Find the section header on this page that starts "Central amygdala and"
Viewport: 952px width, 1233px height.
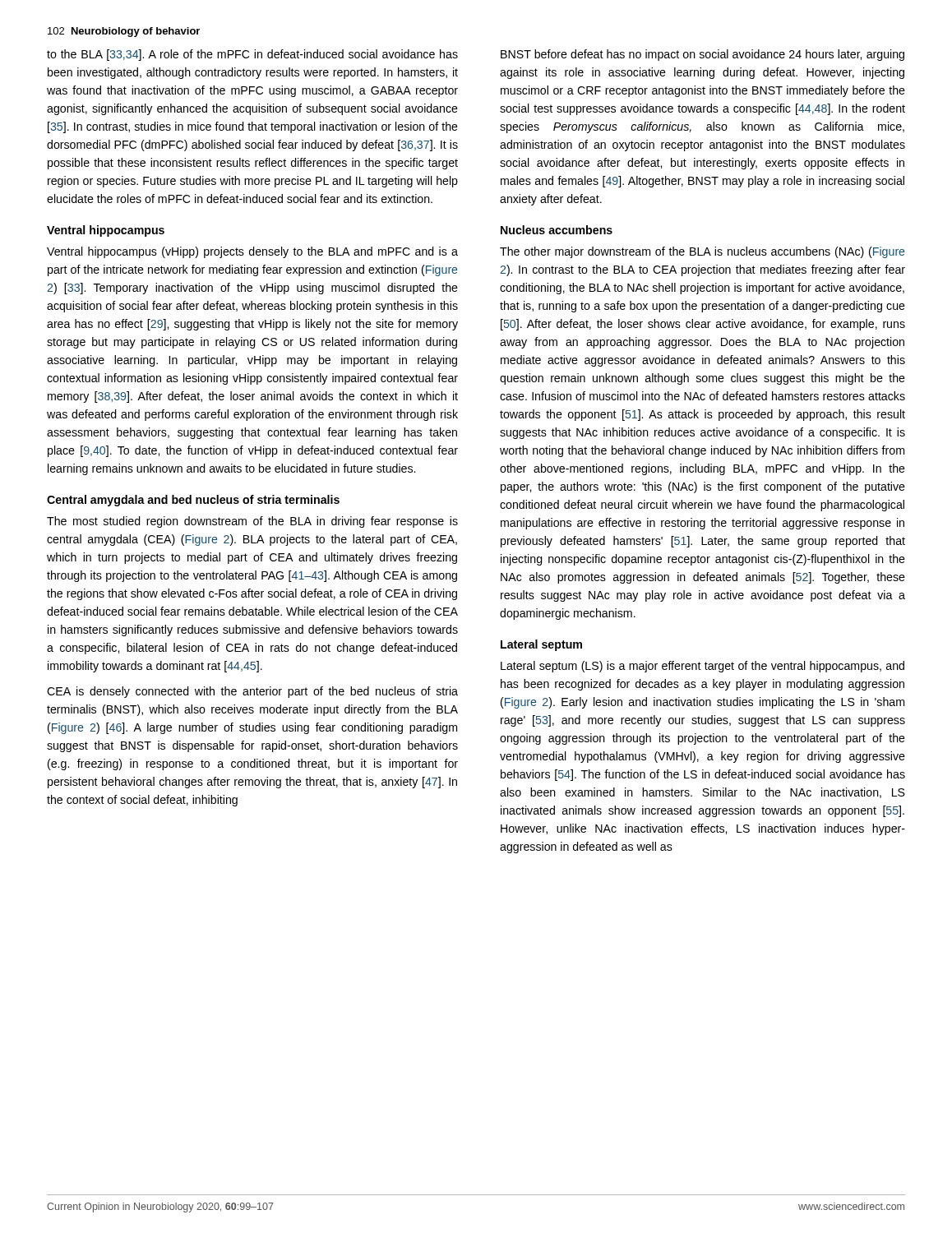193,500
